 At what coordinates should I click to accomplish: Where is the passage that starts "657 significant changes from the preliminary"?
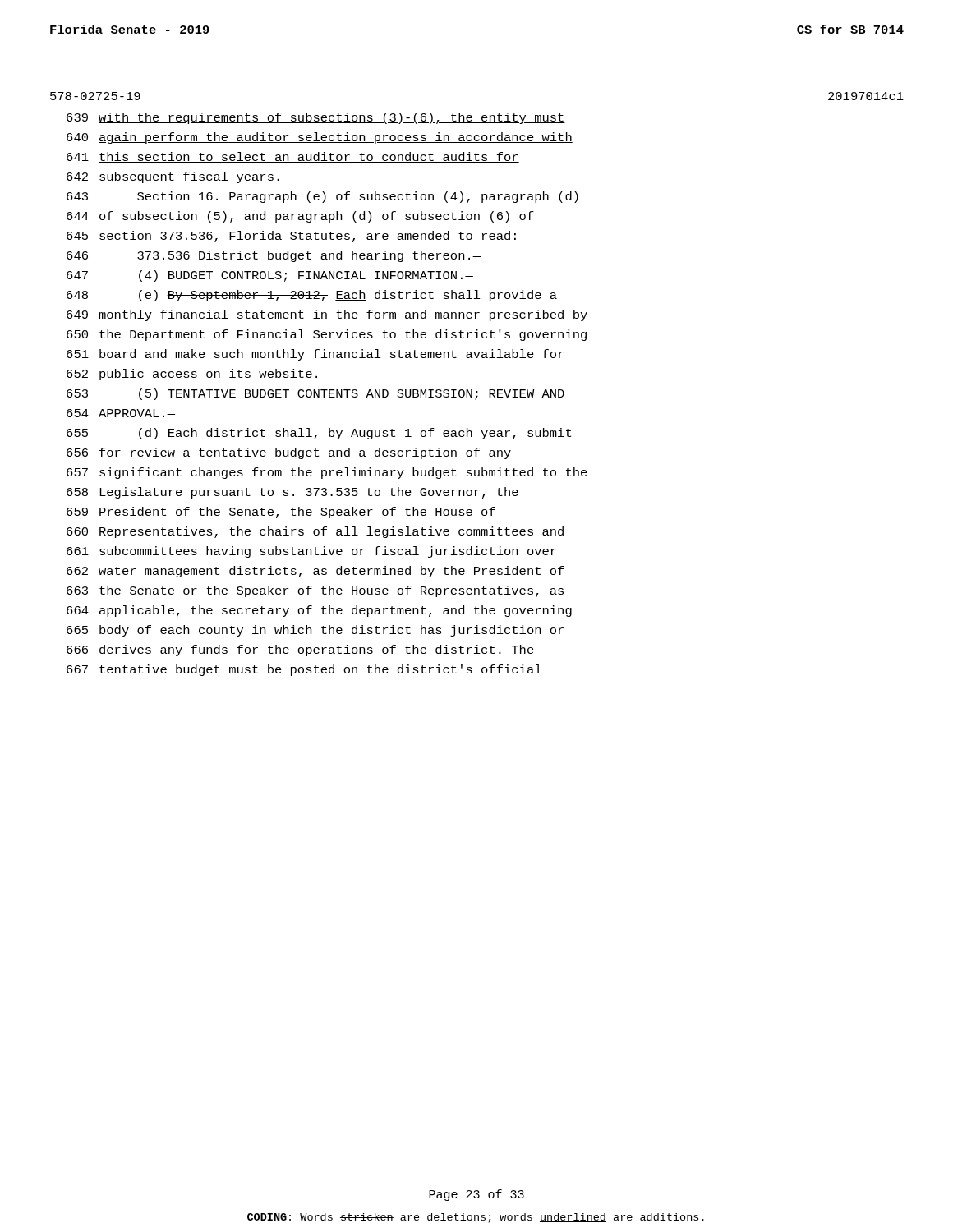pos(476,473)
